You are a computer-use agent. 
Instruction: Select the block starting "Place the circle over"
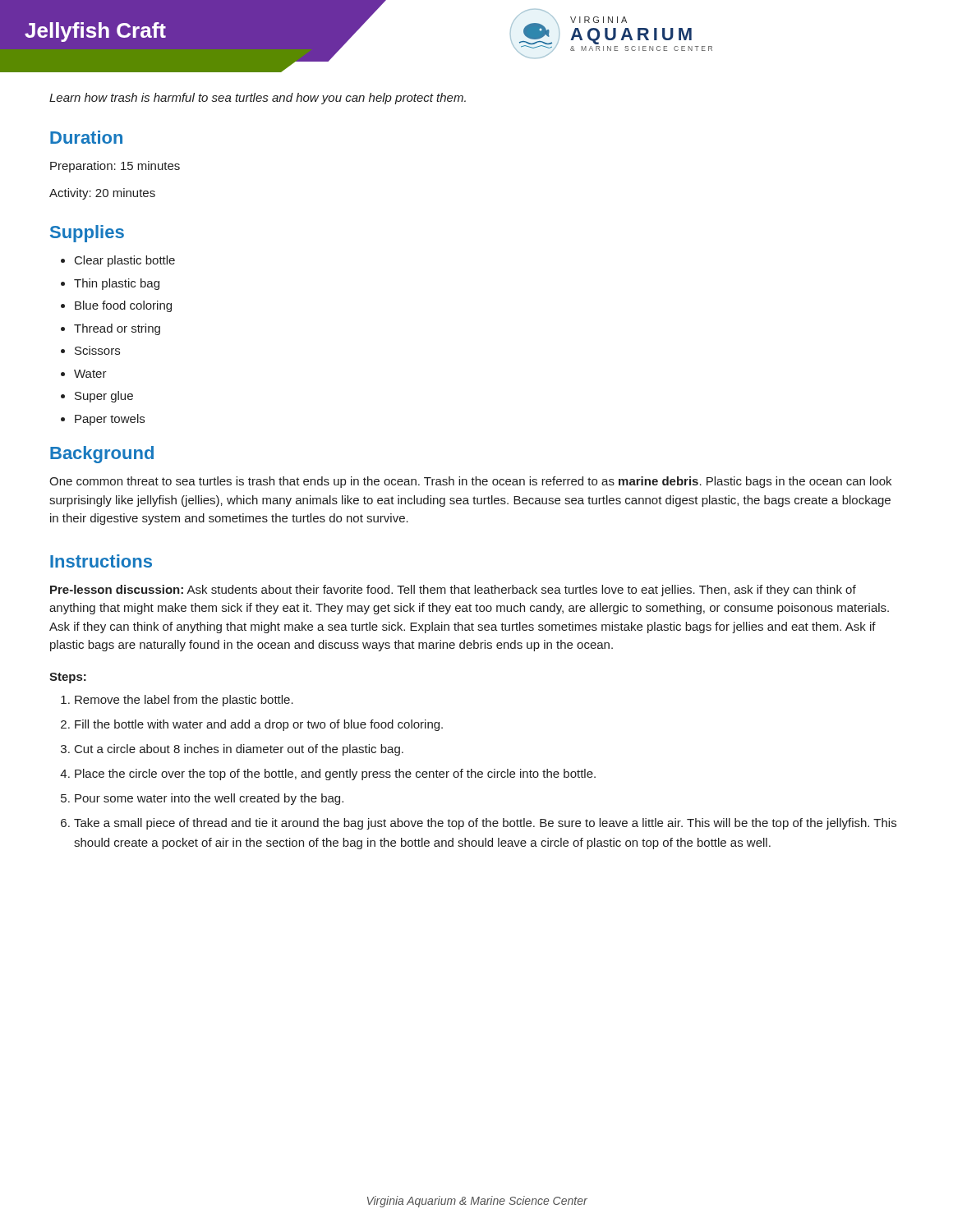pyautogui.click(x=335, y=773)
